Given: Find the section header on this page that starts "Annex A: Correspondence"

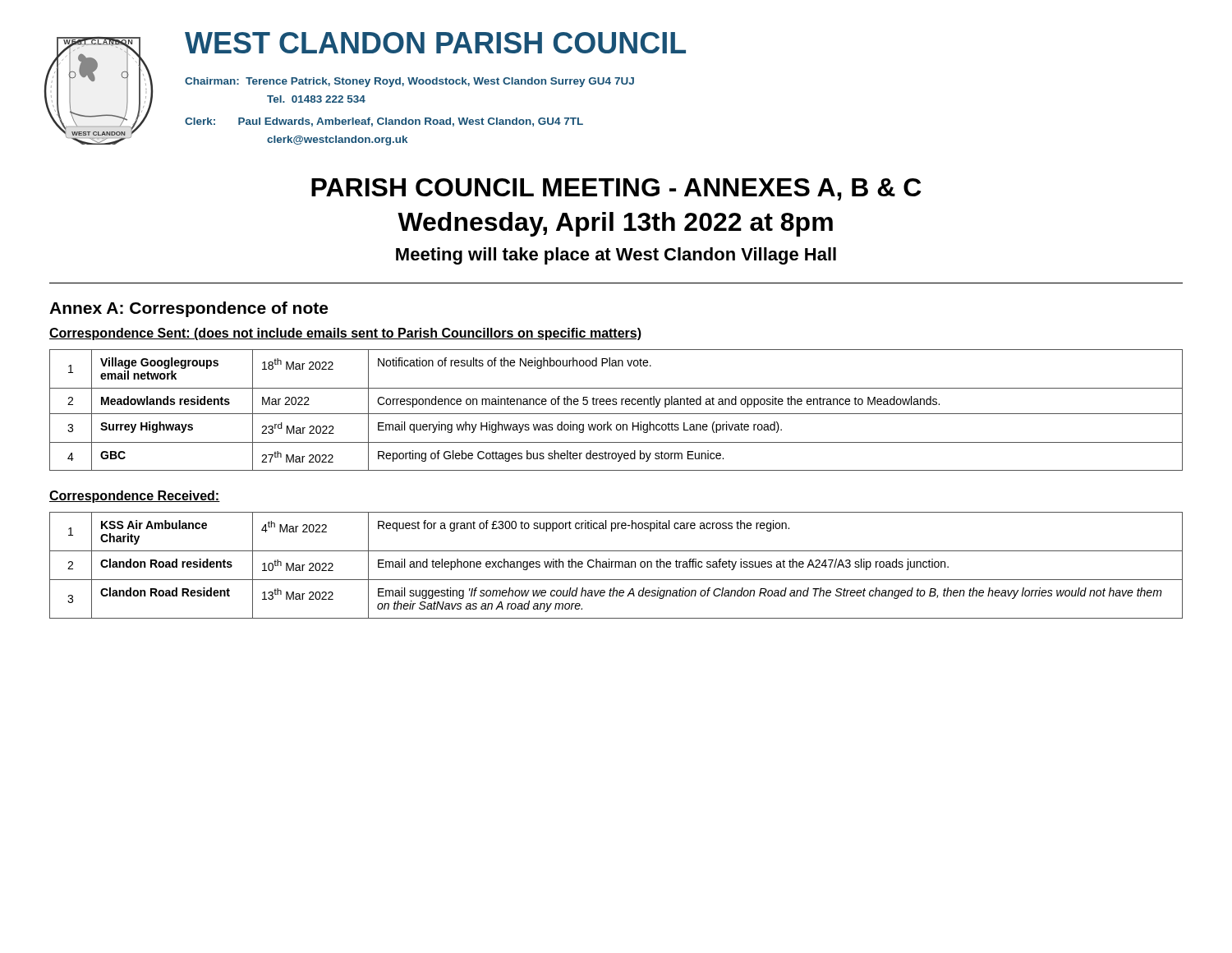Looking at the screenshot, I should 189,308.
